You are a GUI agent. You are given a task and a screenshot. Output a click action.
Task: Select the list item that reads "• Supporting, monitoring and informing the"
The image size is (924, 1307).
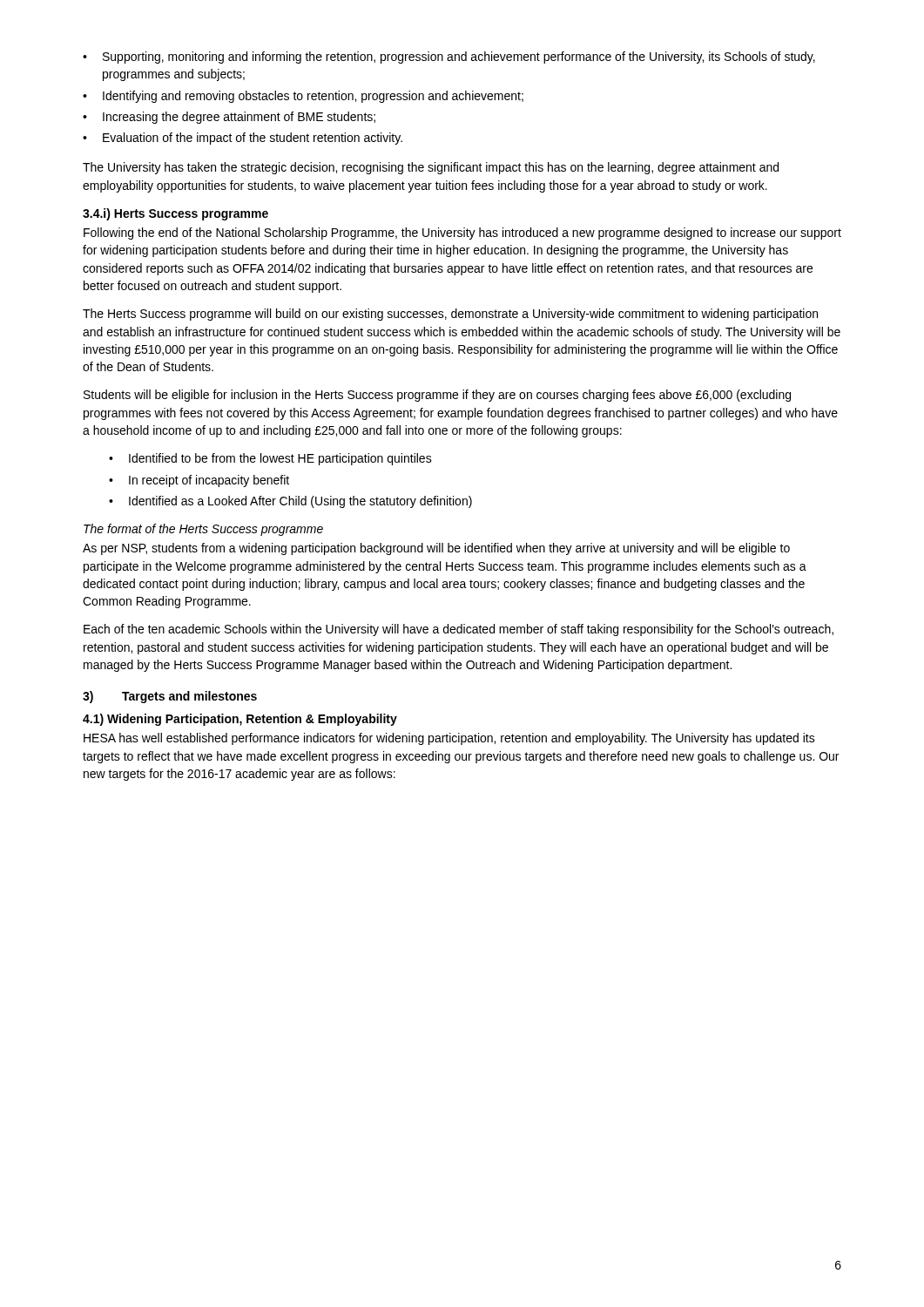click(462, 66)
